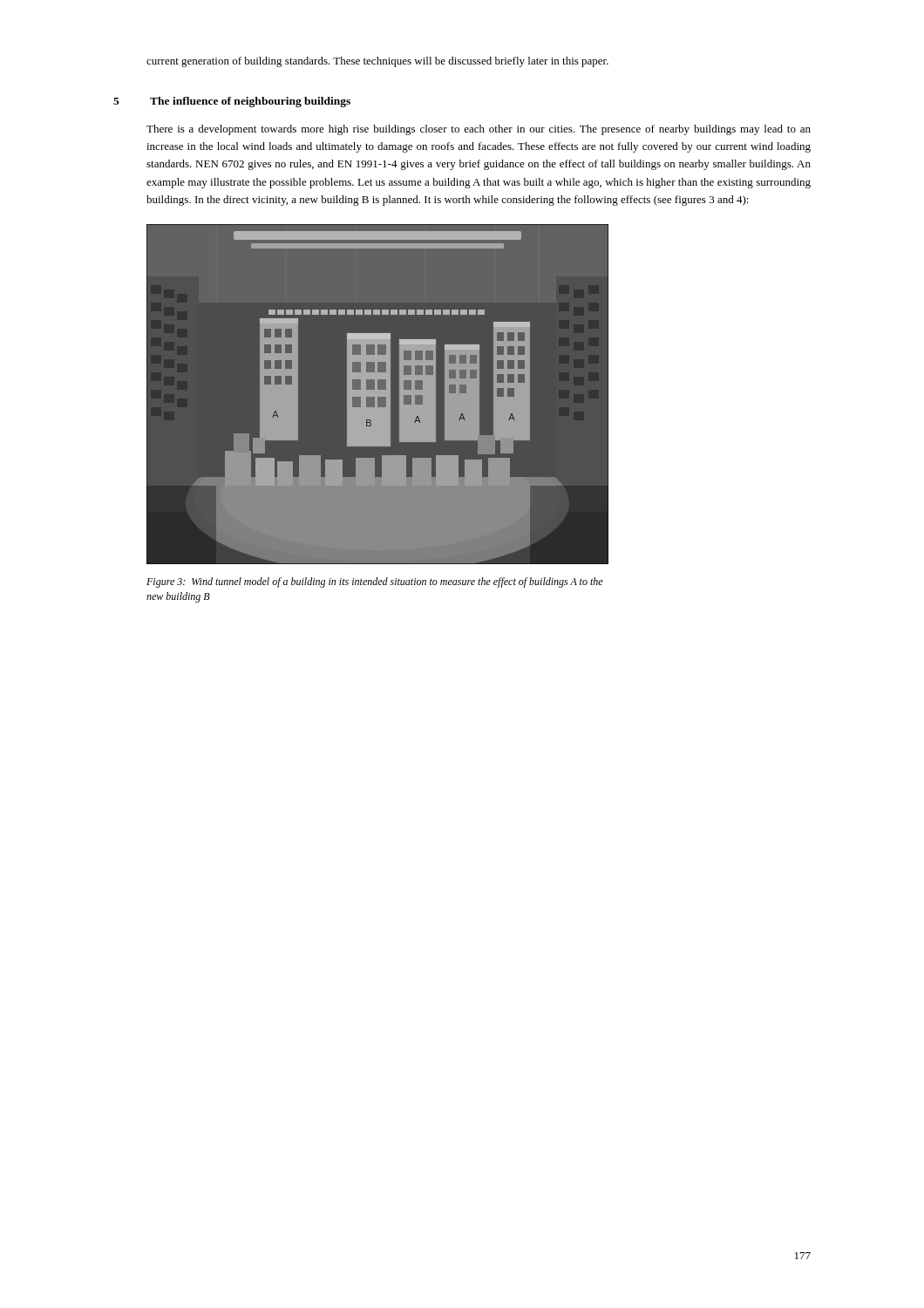The width and height of the screenshot is (924, 1308).
Task: Select the section header
Action: (232, 101)
